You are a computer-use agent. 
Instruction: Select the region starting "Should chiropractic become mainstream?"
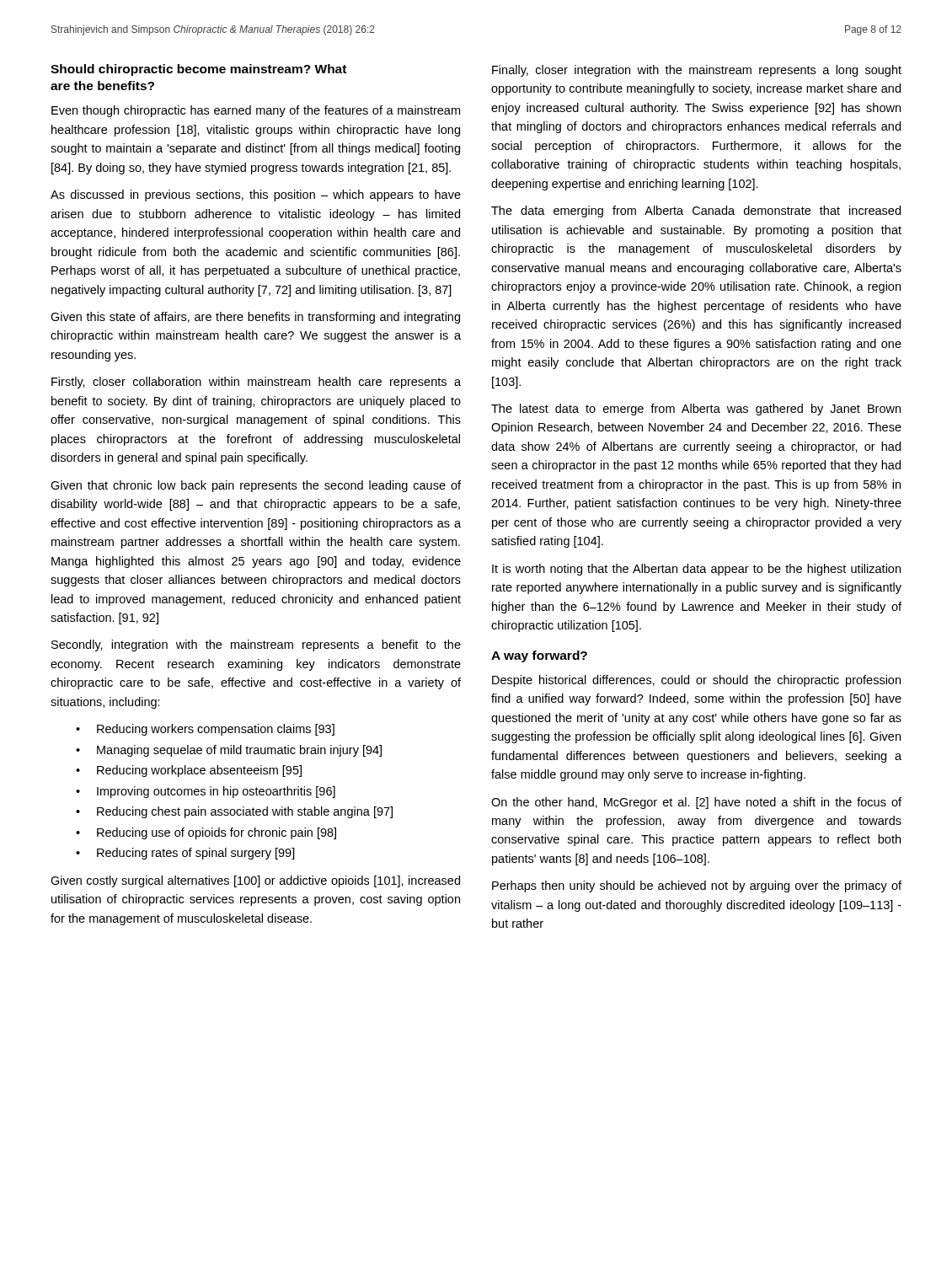pos(199,77)
